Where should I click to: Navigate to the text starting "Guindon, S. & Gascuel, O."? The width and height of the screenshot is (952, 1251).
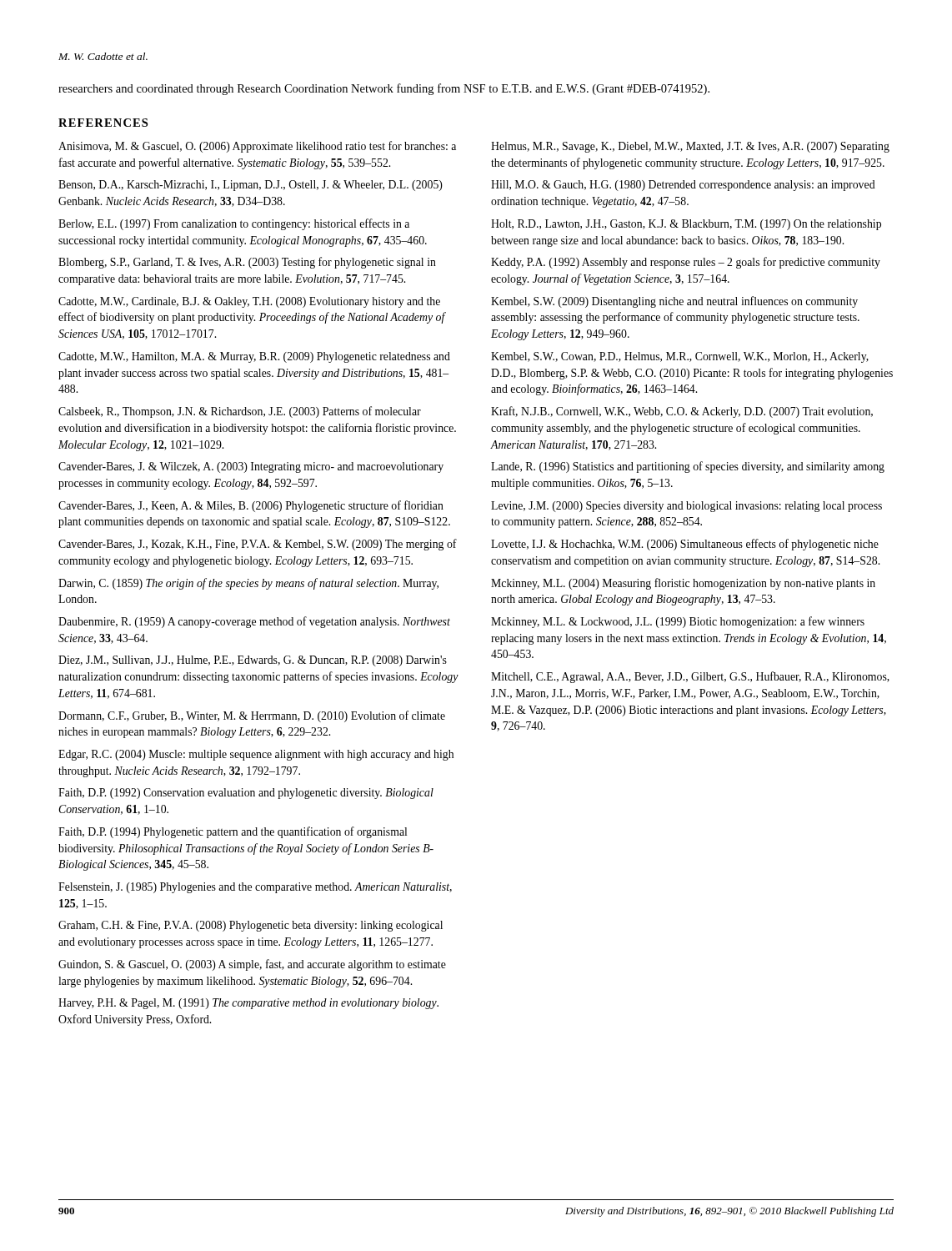pos(252,973)
